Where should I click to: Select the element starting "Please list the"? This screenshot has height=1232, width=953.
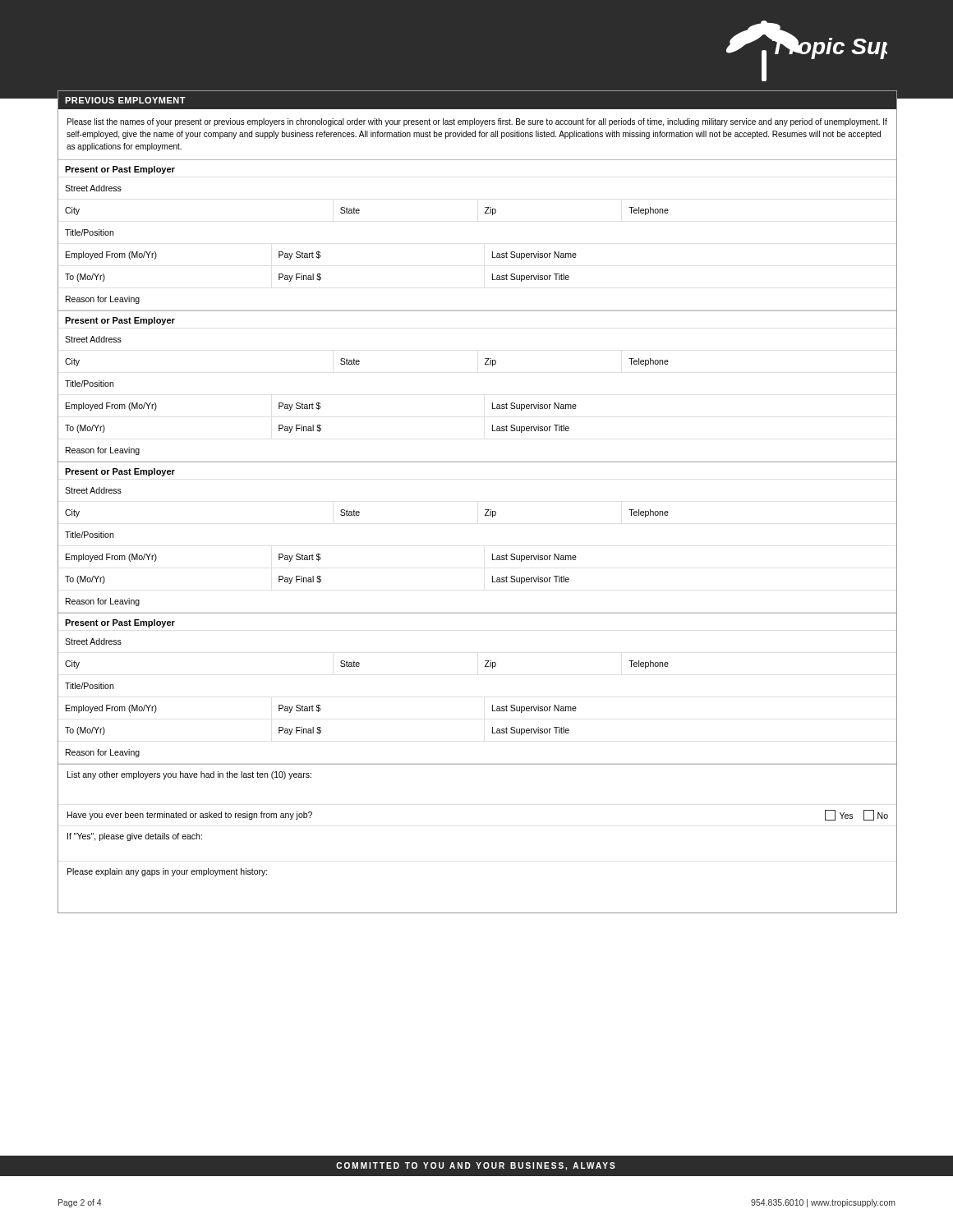tap(477, 134)
